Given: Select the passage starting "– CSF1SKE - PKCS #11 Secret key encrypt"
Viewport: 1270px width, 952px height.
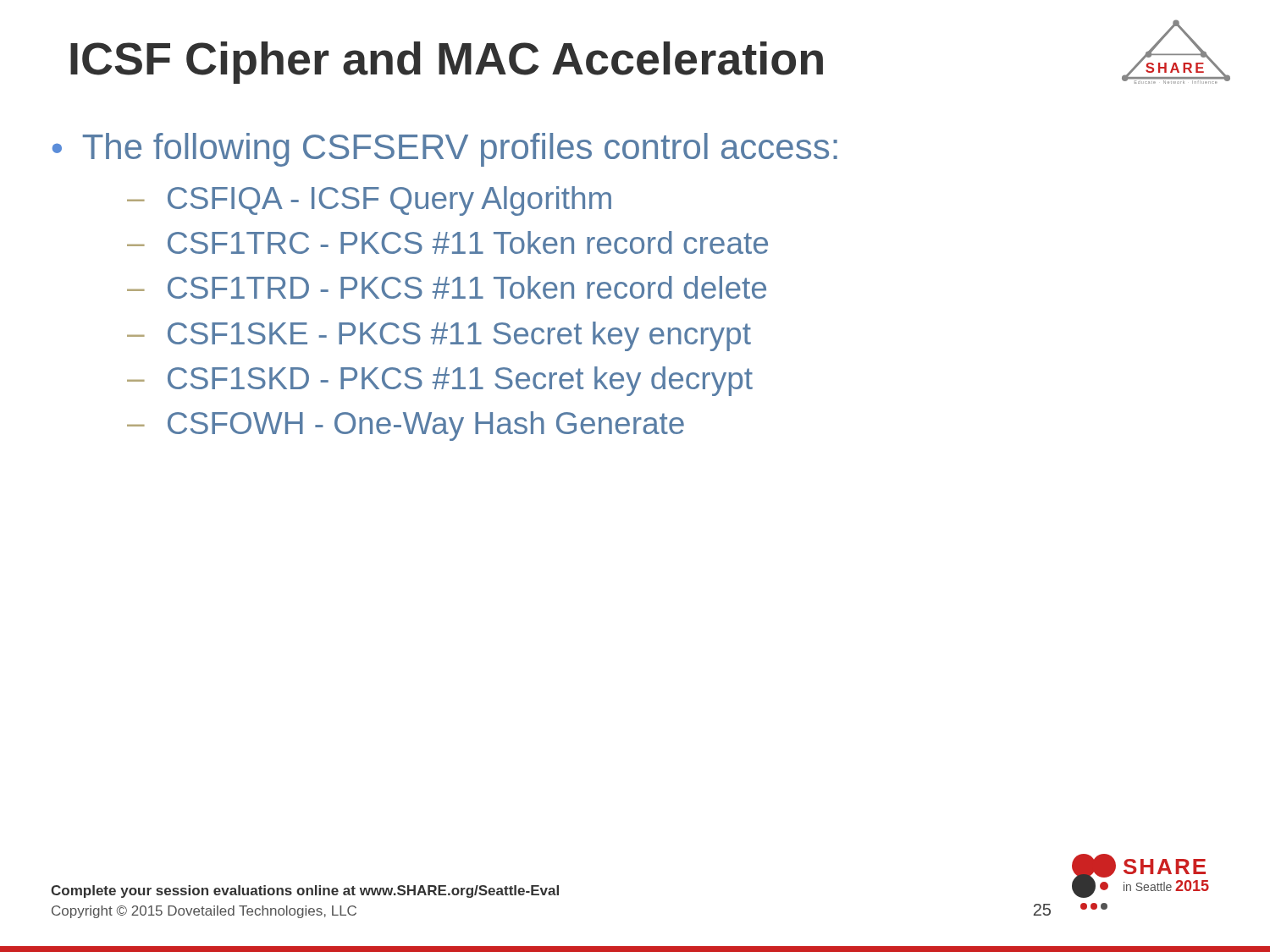Looking at the screenshot, I should click(439, 334).
